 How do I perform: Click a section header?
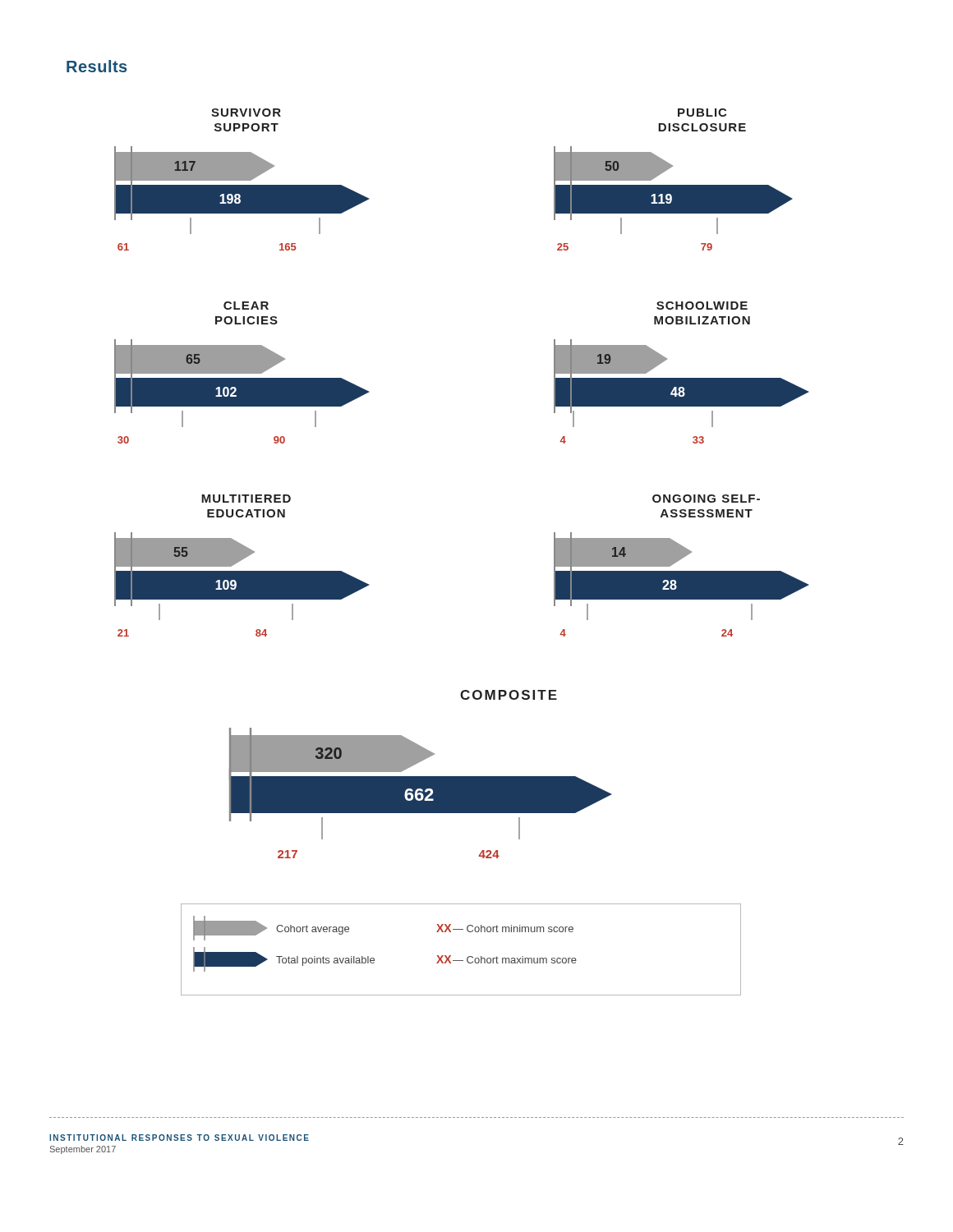pos(97,67)
